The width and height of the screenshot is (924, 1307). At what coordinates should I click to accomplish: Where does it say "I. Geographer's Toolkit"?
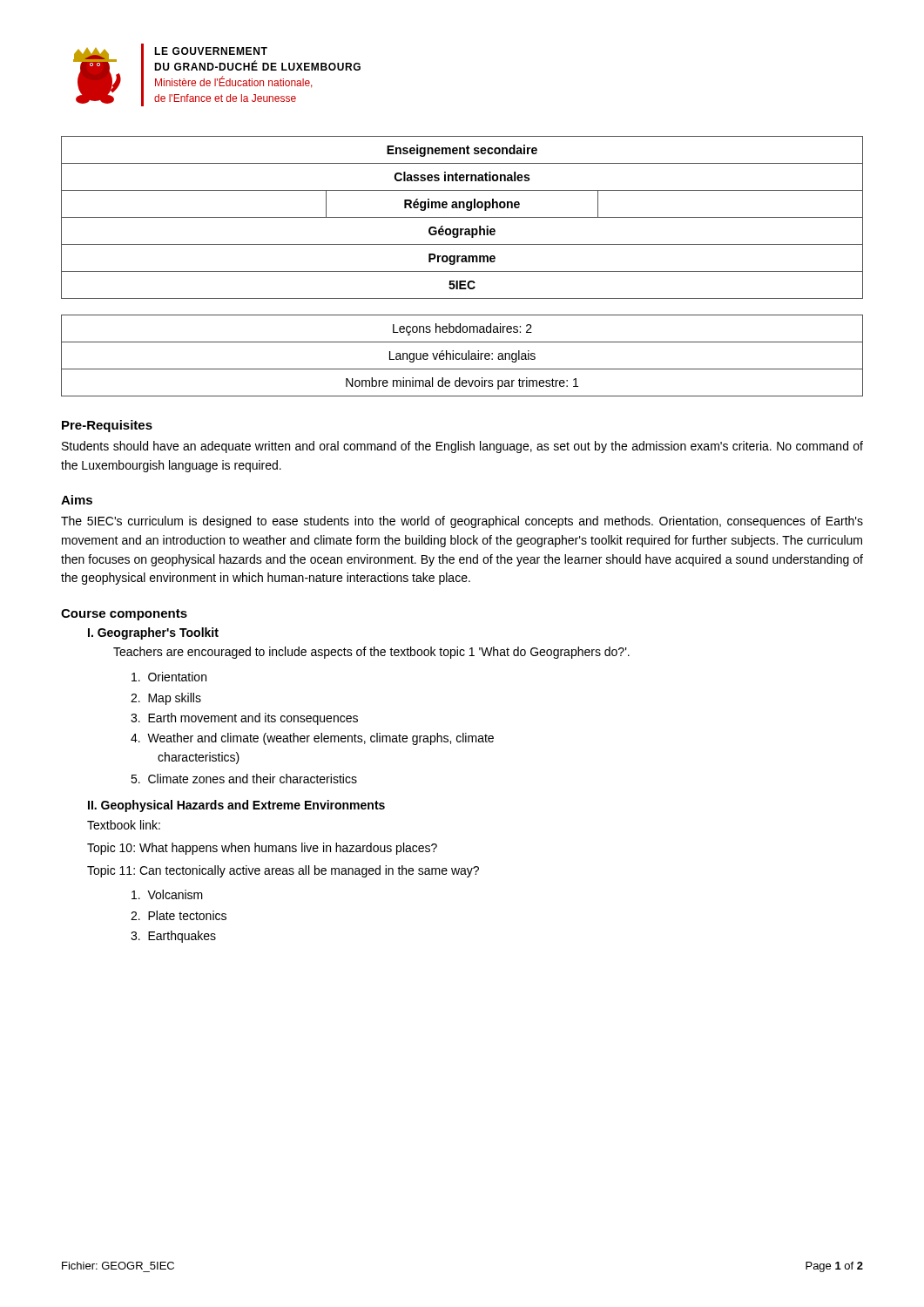coord(153,633)
